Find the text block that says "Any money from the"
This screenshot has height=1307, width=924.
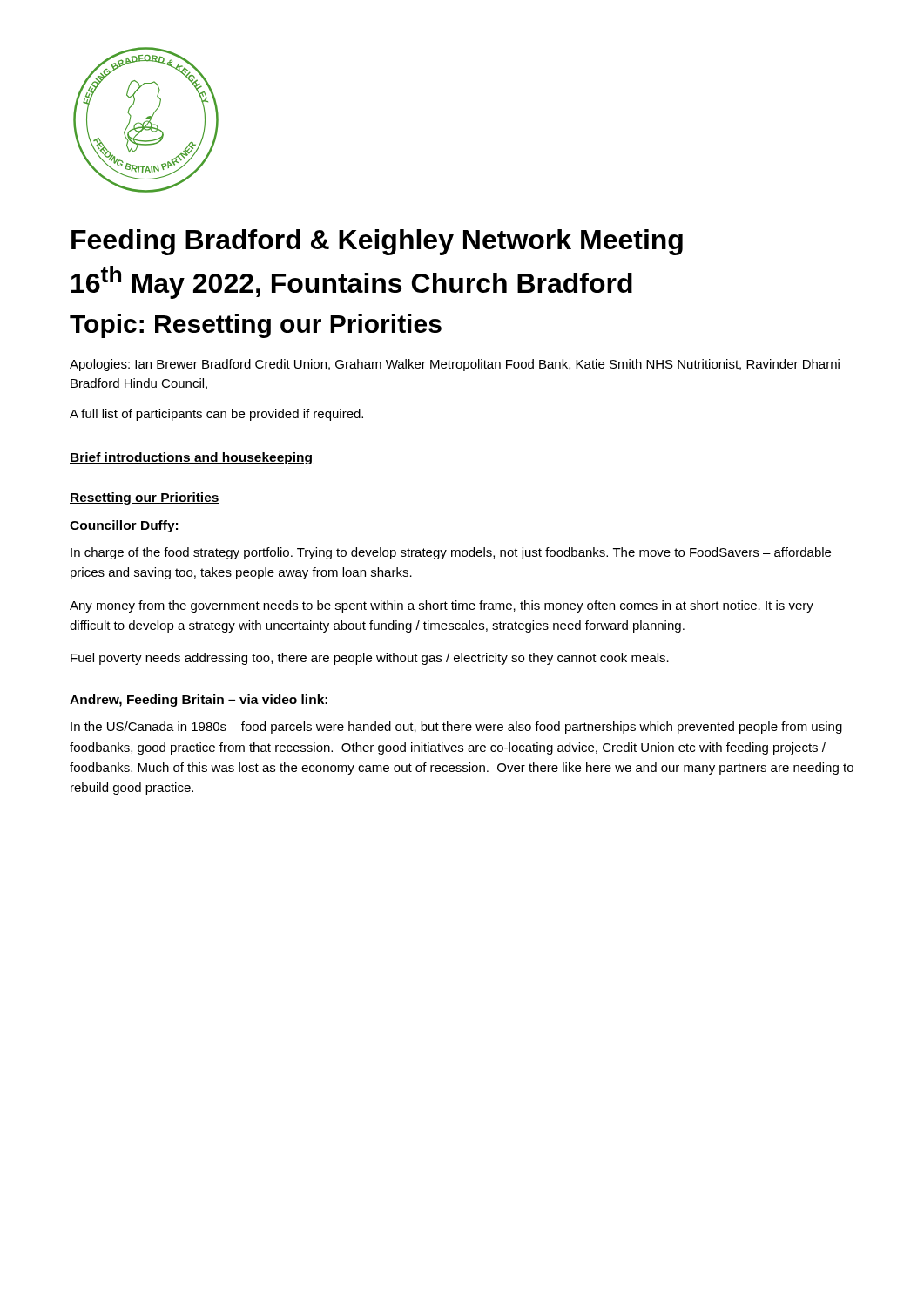[x=441, y=615]
